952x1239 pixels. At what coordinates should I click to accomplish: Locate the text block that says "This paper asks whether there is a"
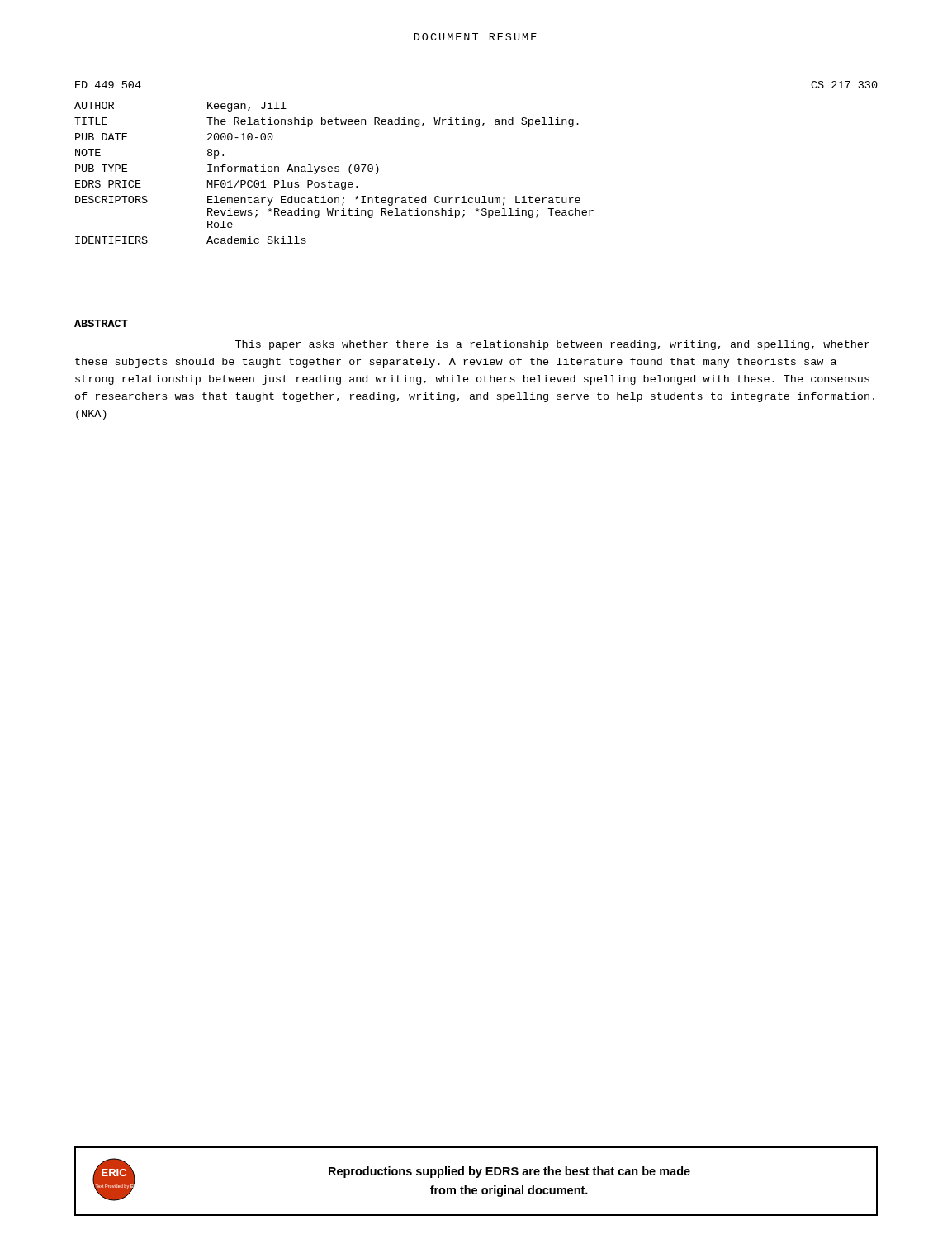476,379
